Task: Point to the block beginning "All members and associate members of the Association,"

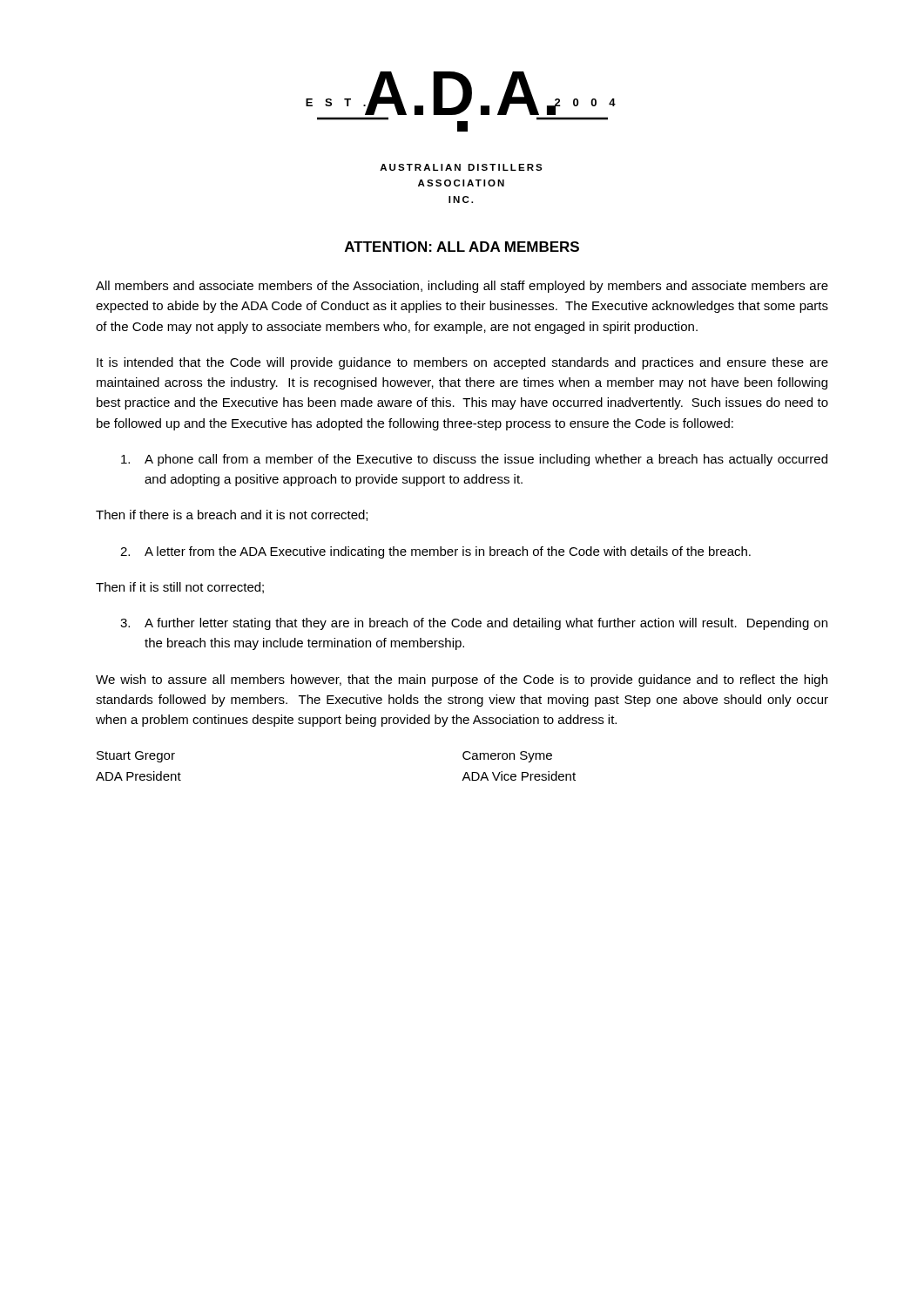Action: pyautogui.click(x=462, y=306)
